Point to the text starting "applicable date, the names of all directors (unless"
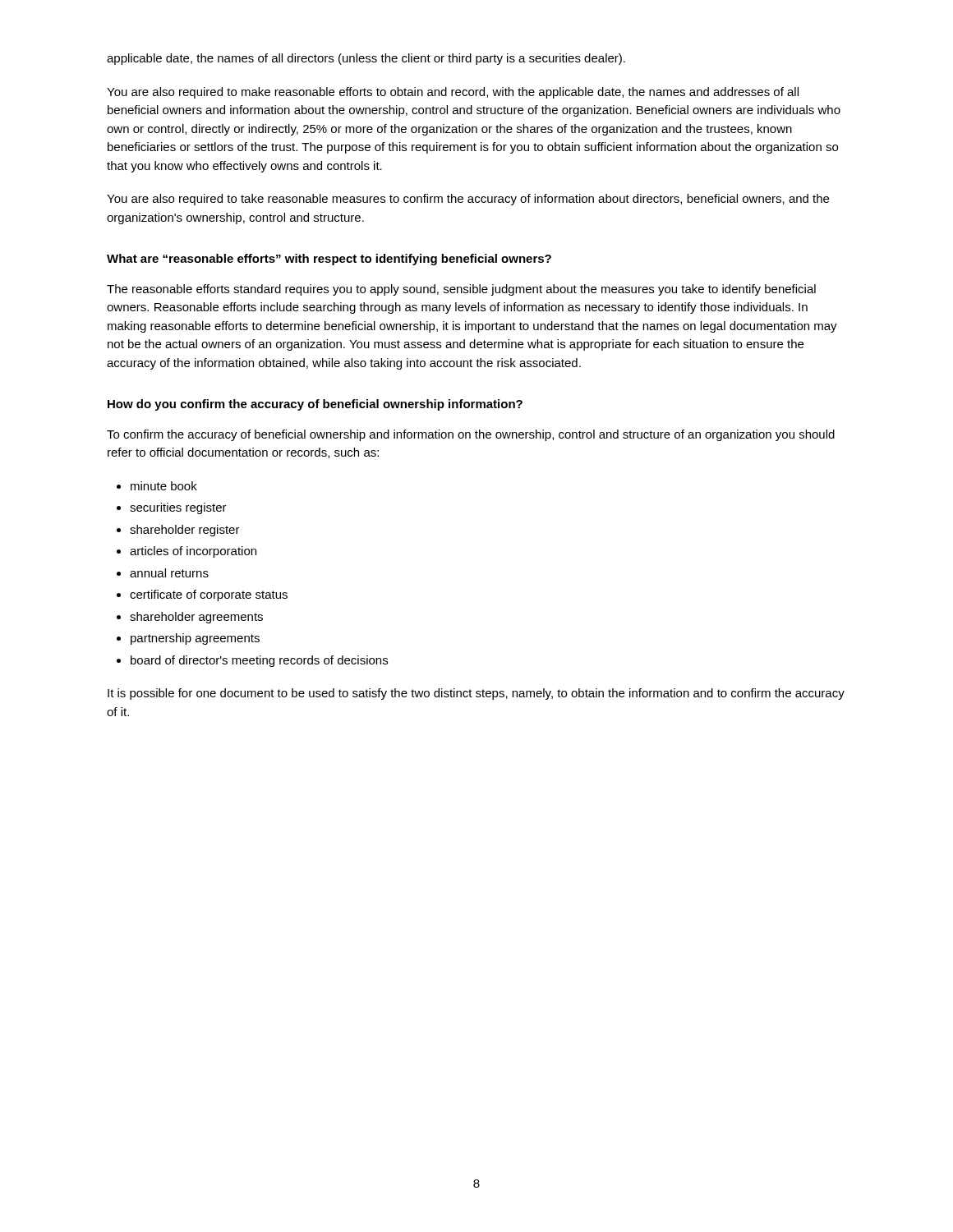This screenshot has width=953, height=1232. (366, 58)
